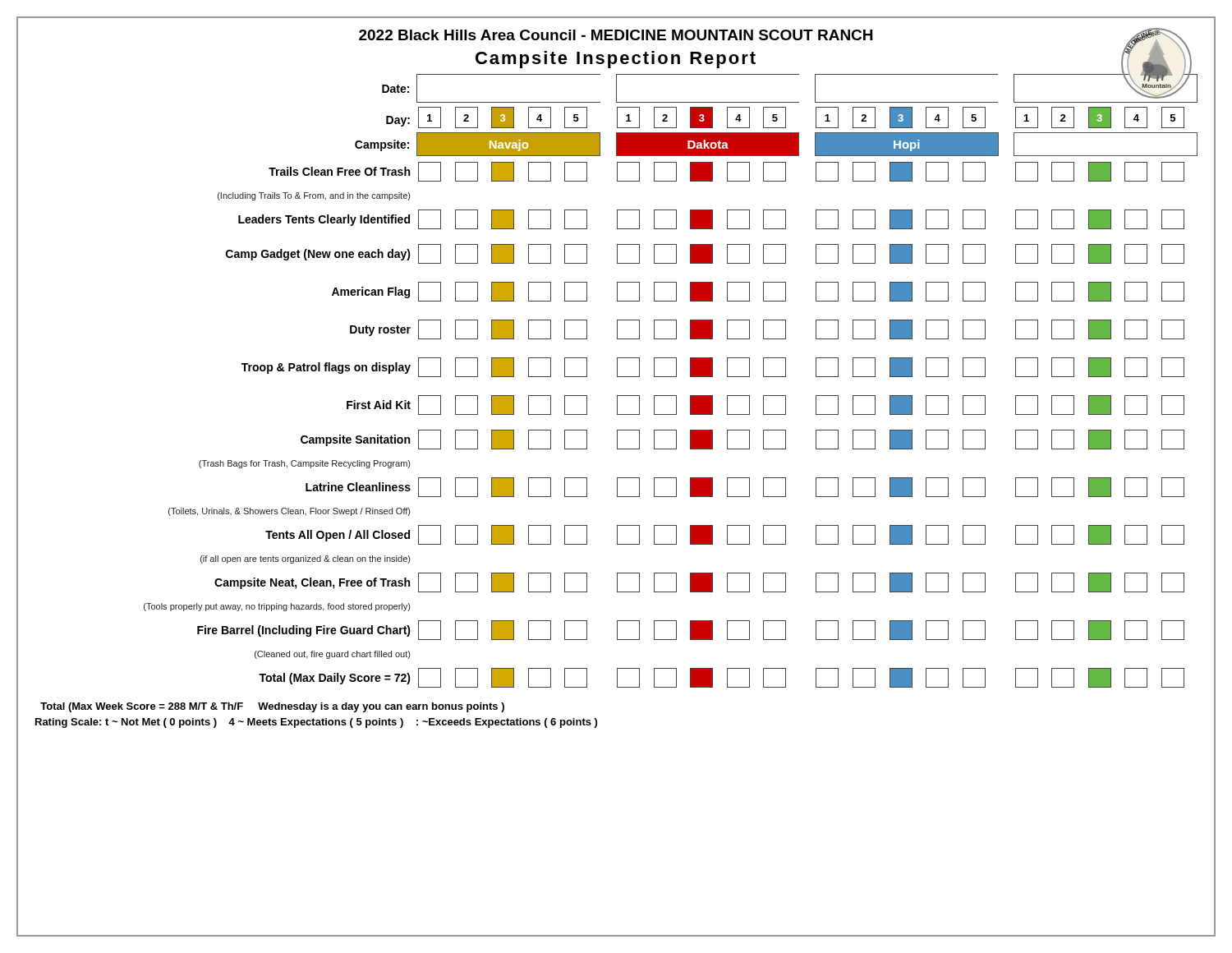Locate the illustration
Viewport: 1232px width, 953px height.
click(1152, 63)
